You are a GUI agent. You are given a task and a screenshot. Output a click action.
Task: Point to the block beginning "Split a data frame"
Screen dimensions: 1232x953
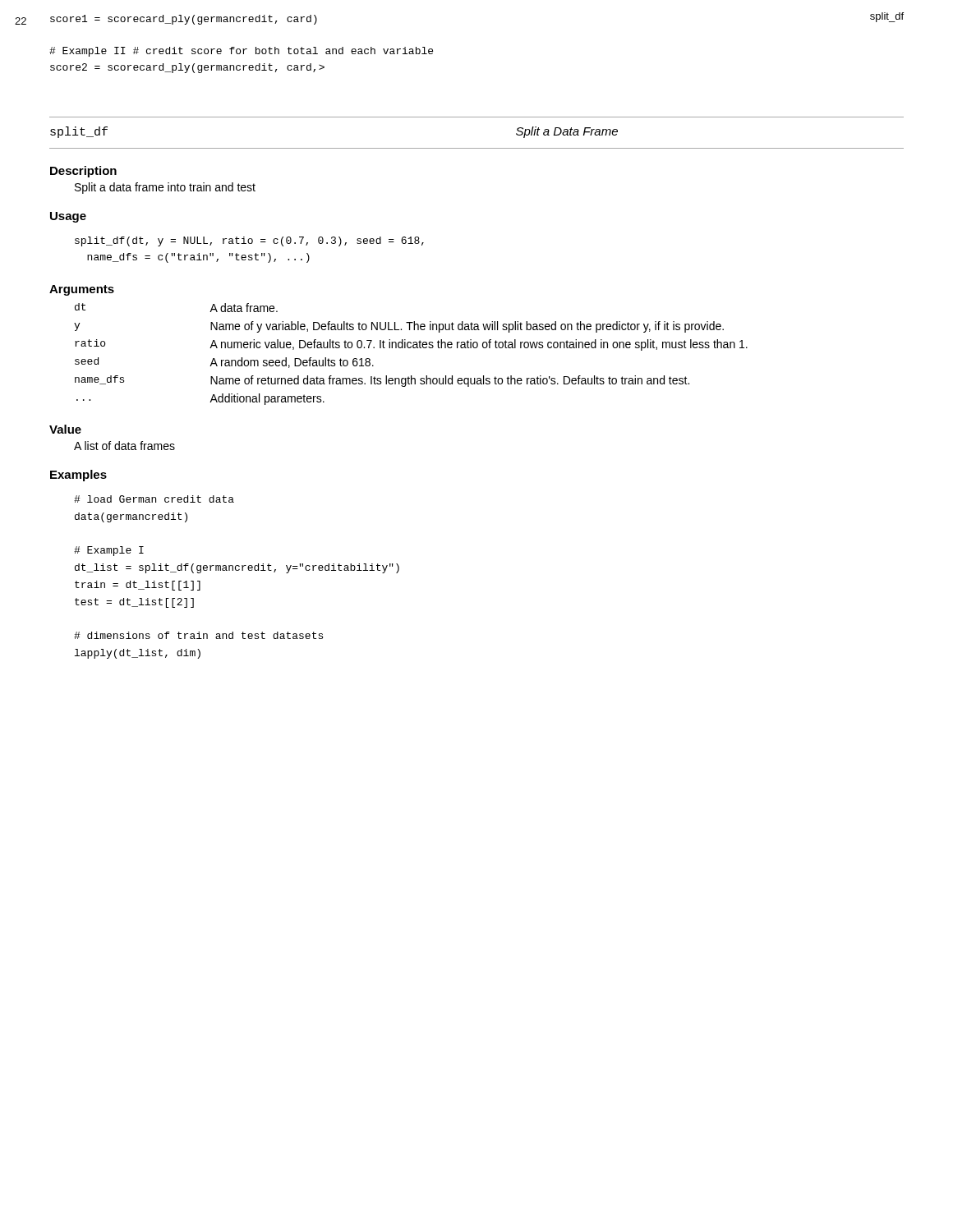[165, 187]
